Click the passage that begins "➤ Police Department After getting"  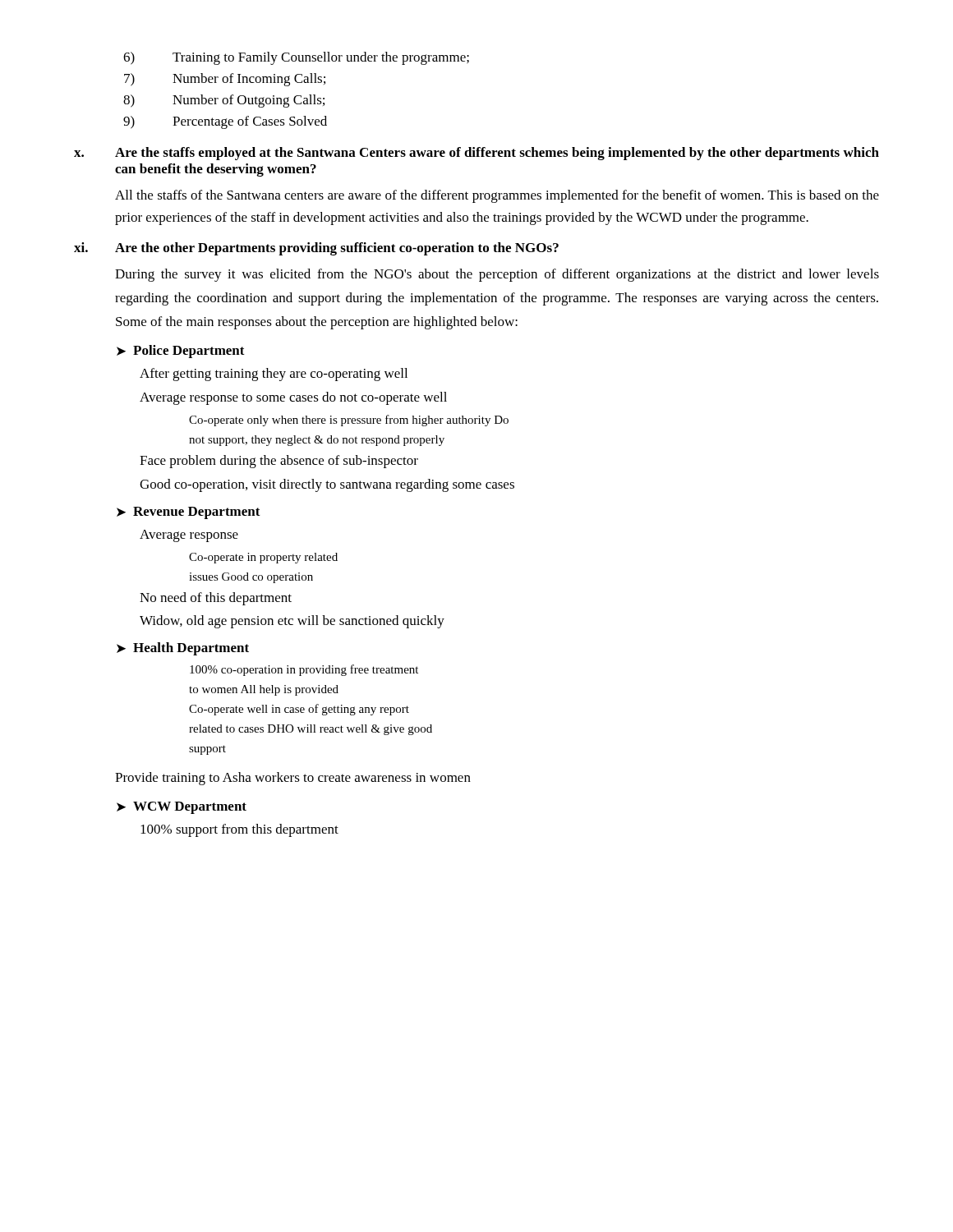[497, 420]
